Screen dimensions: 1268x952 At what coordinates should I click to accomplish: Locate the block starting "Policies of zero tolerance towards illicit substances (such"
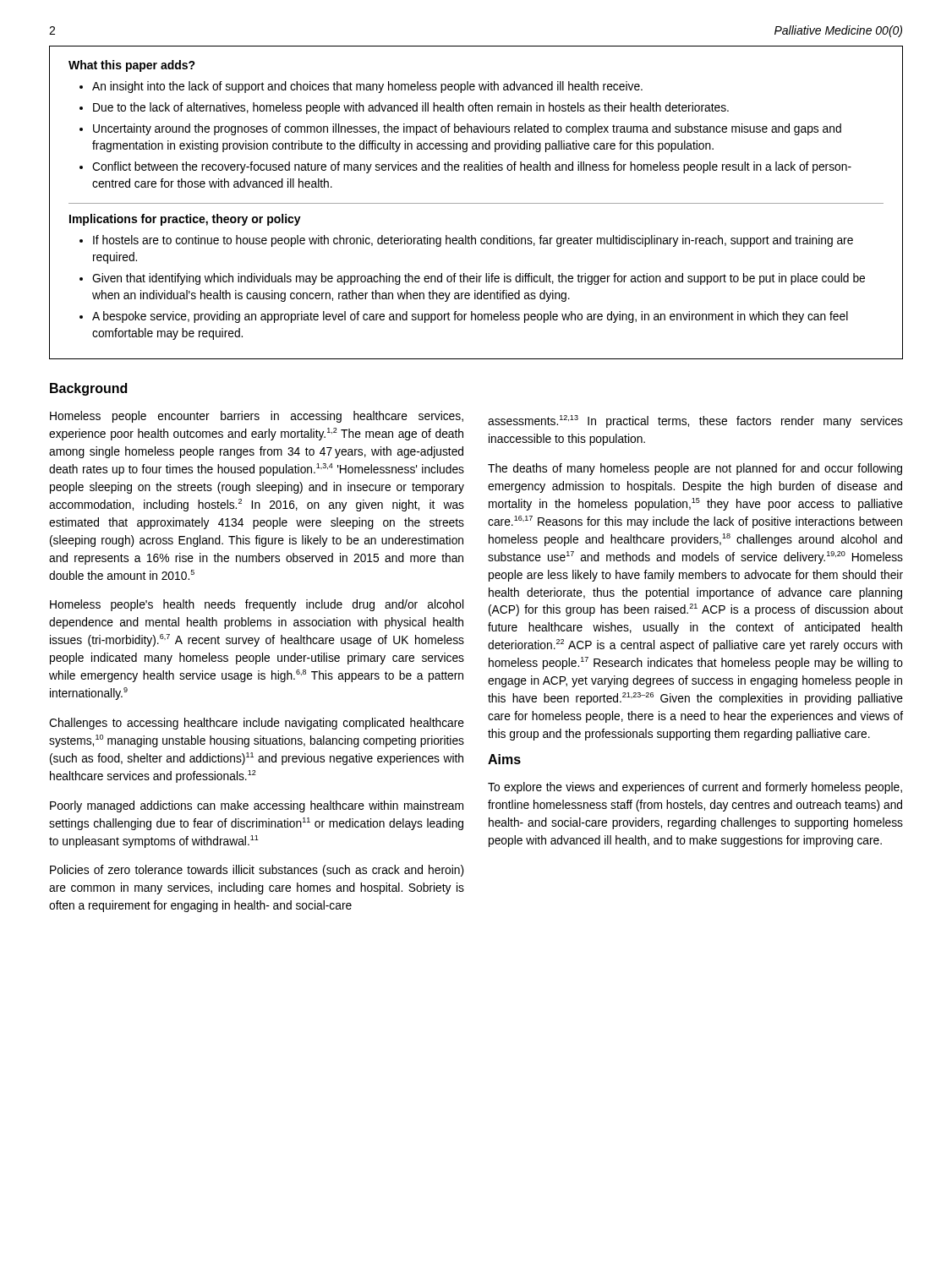[257, 888]
